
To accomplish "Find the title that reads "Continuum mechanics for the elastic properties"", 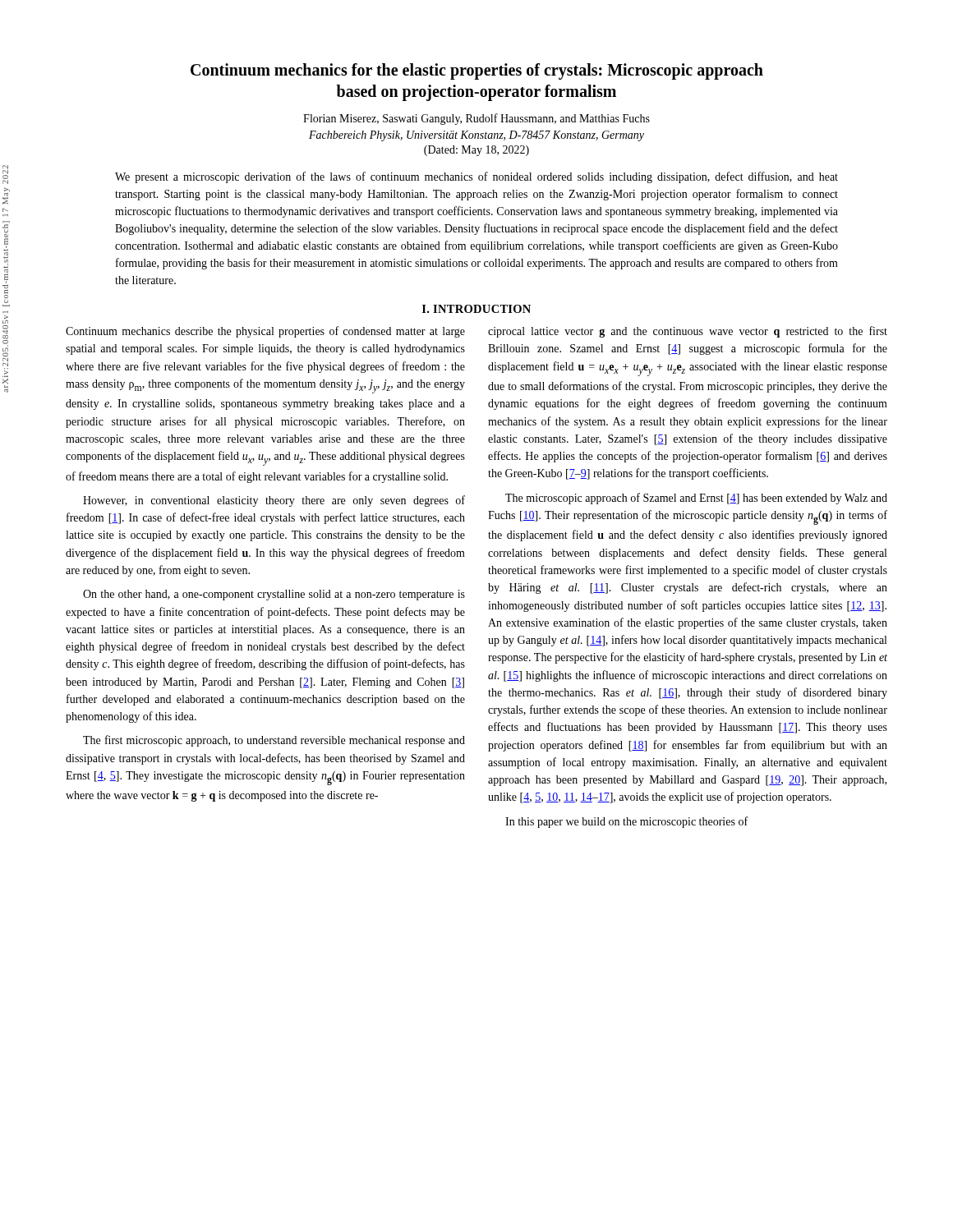I will [476, 81].
